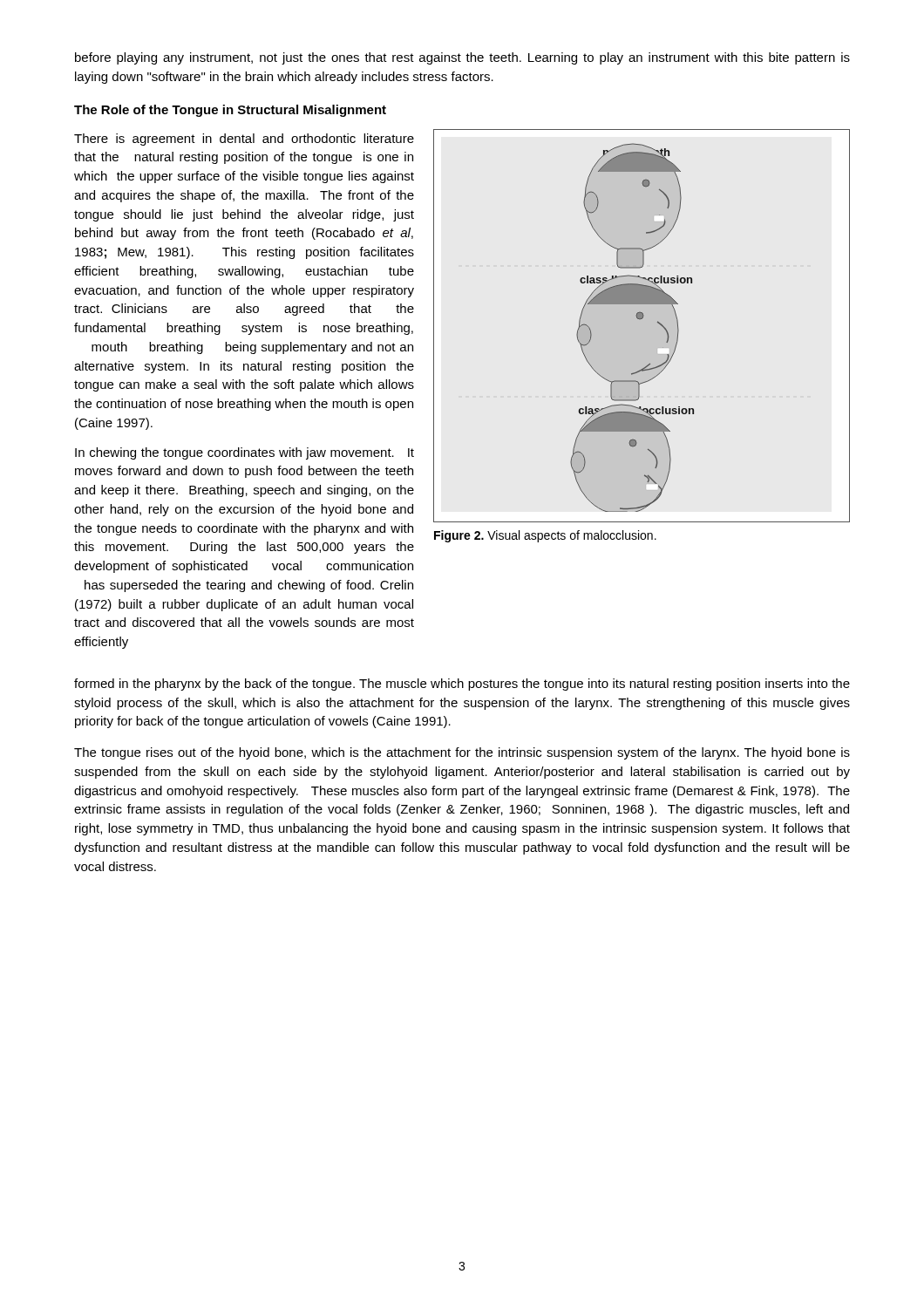Locate the caption containing "Figure 2. Visual aspects of malocclusion."
This screenshot has width=924, height=1308.
(545, 535)
